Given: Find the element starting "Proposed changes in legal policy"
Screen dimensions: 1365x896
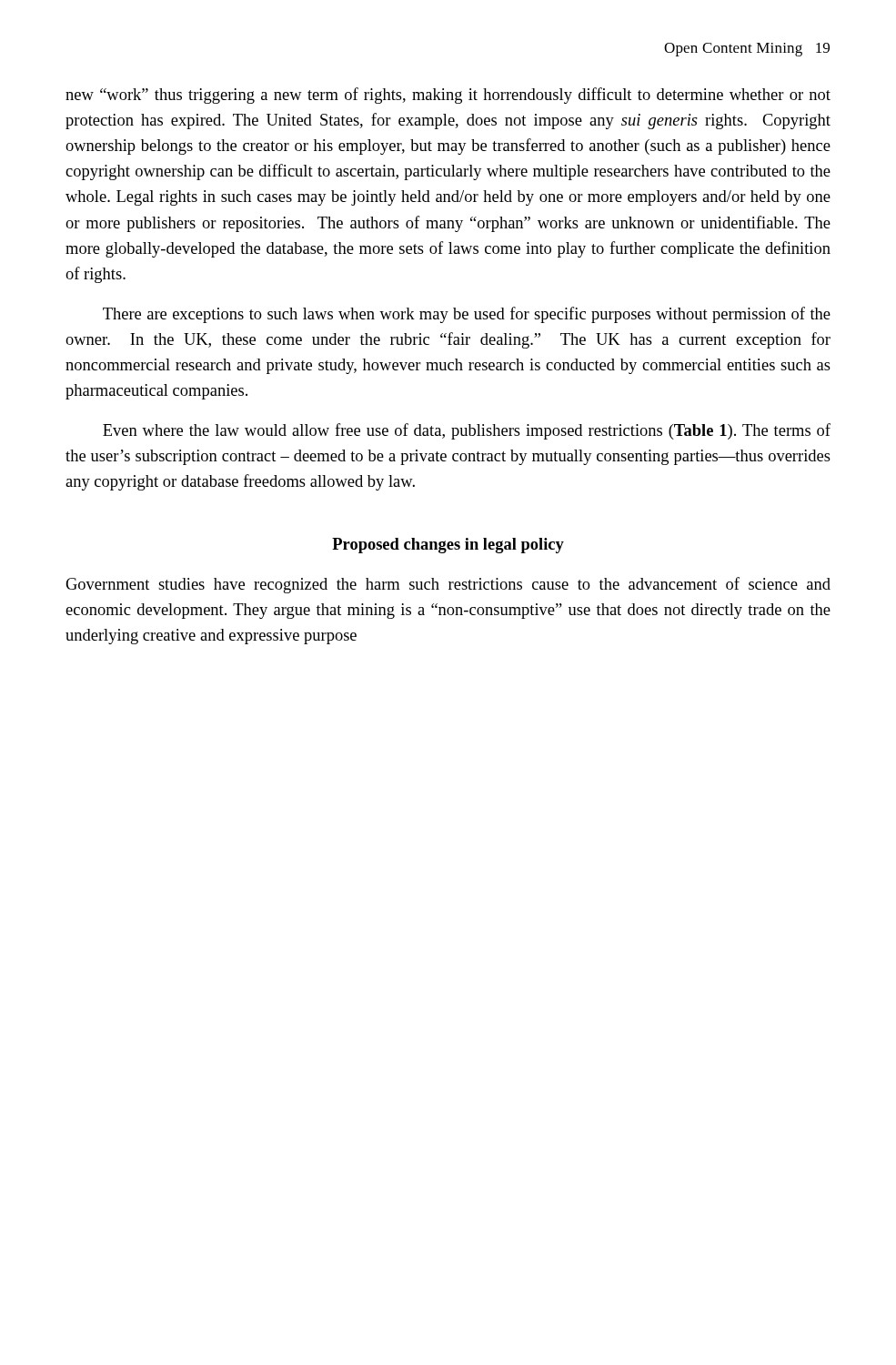Looking at the screenshot, I should (448, 544).
